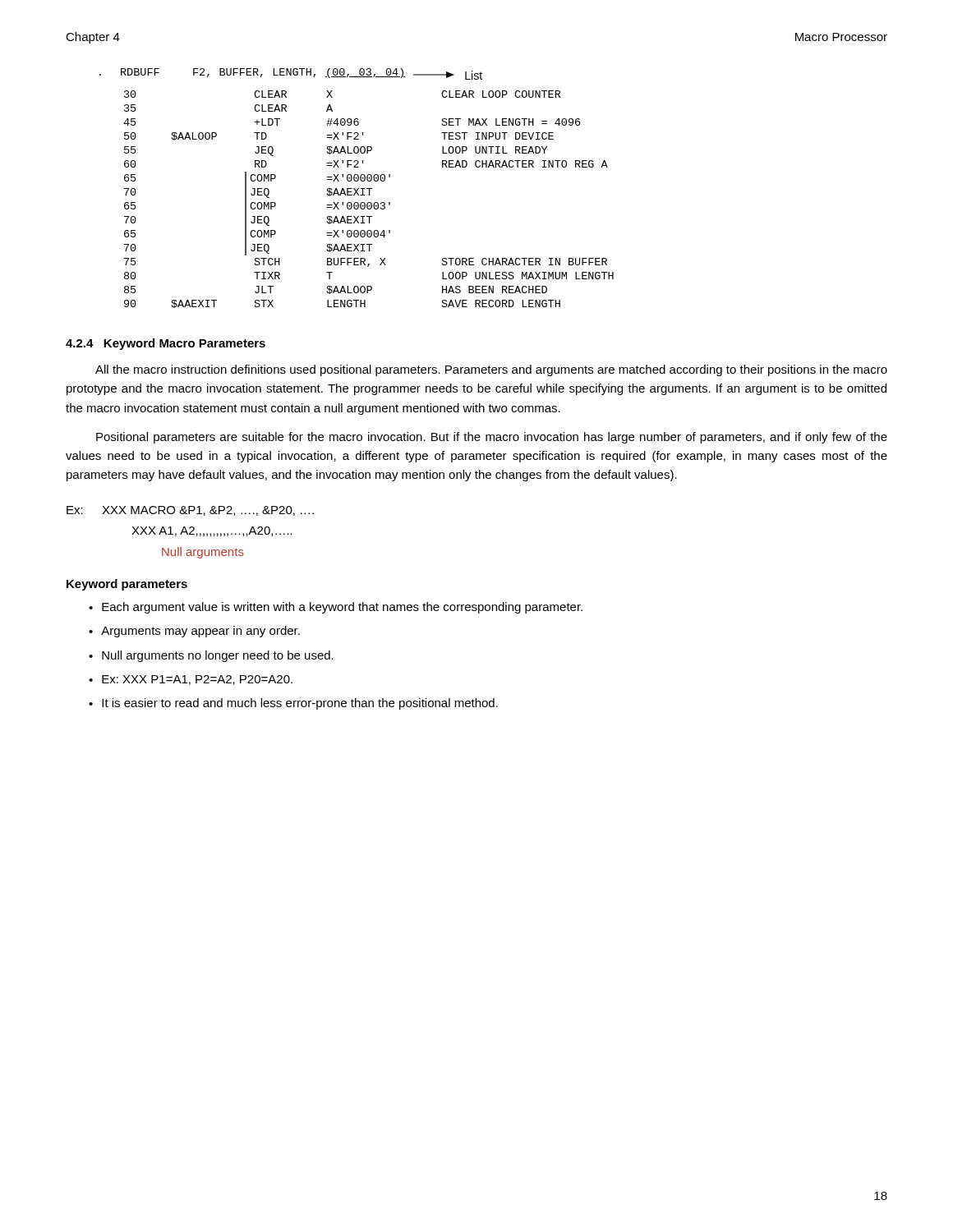The width and height of the screenshot is (953, 1232).
Task: Locate the list item that says "• Ex: XXX P1=A1, P2=A2,"
Action: coord(191,679)
